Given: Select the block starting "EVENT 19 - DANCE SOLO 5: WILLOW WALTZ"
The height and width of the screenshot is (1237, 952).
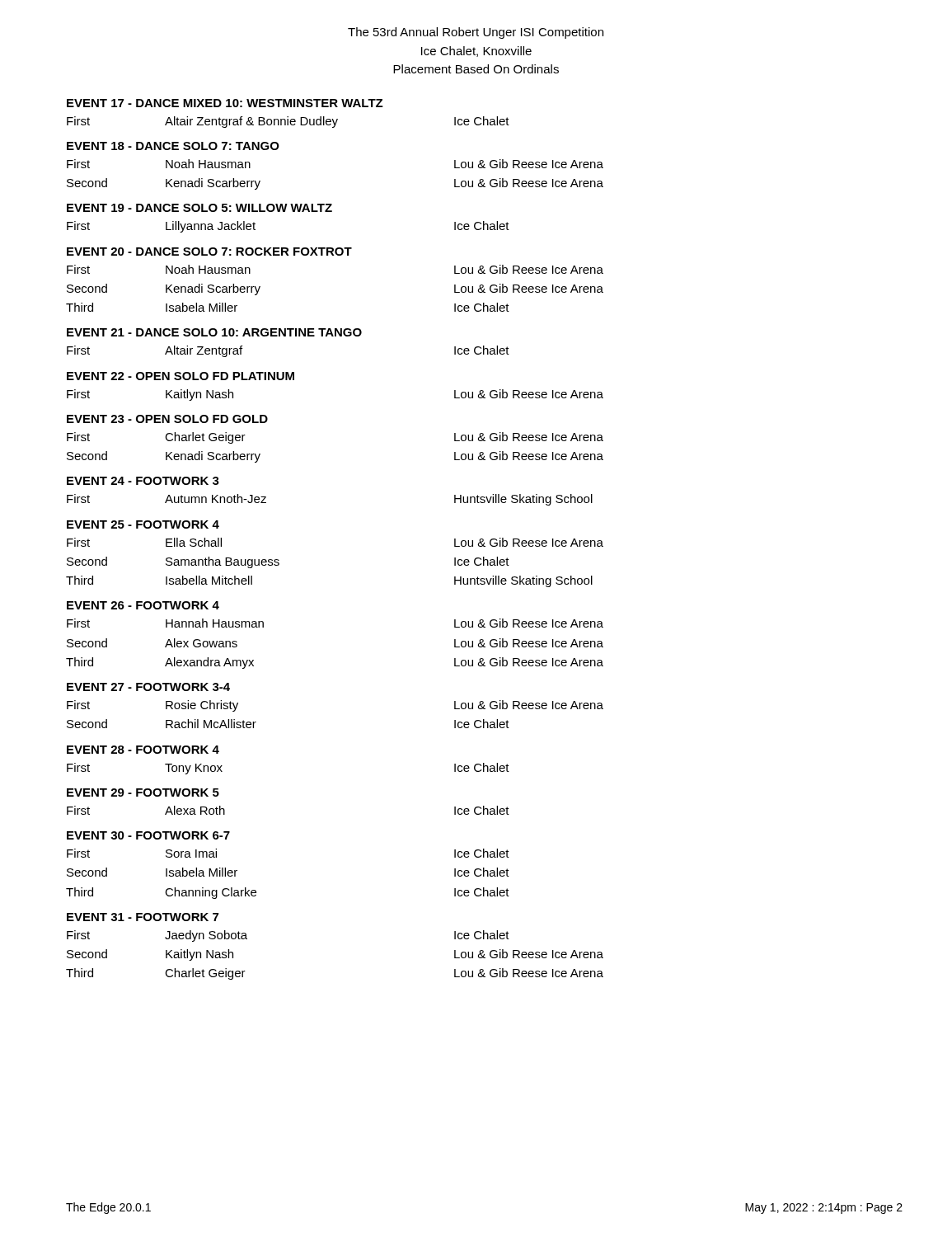Looking at the screenshot, I should pyautogui.click(x=199, y=208).
